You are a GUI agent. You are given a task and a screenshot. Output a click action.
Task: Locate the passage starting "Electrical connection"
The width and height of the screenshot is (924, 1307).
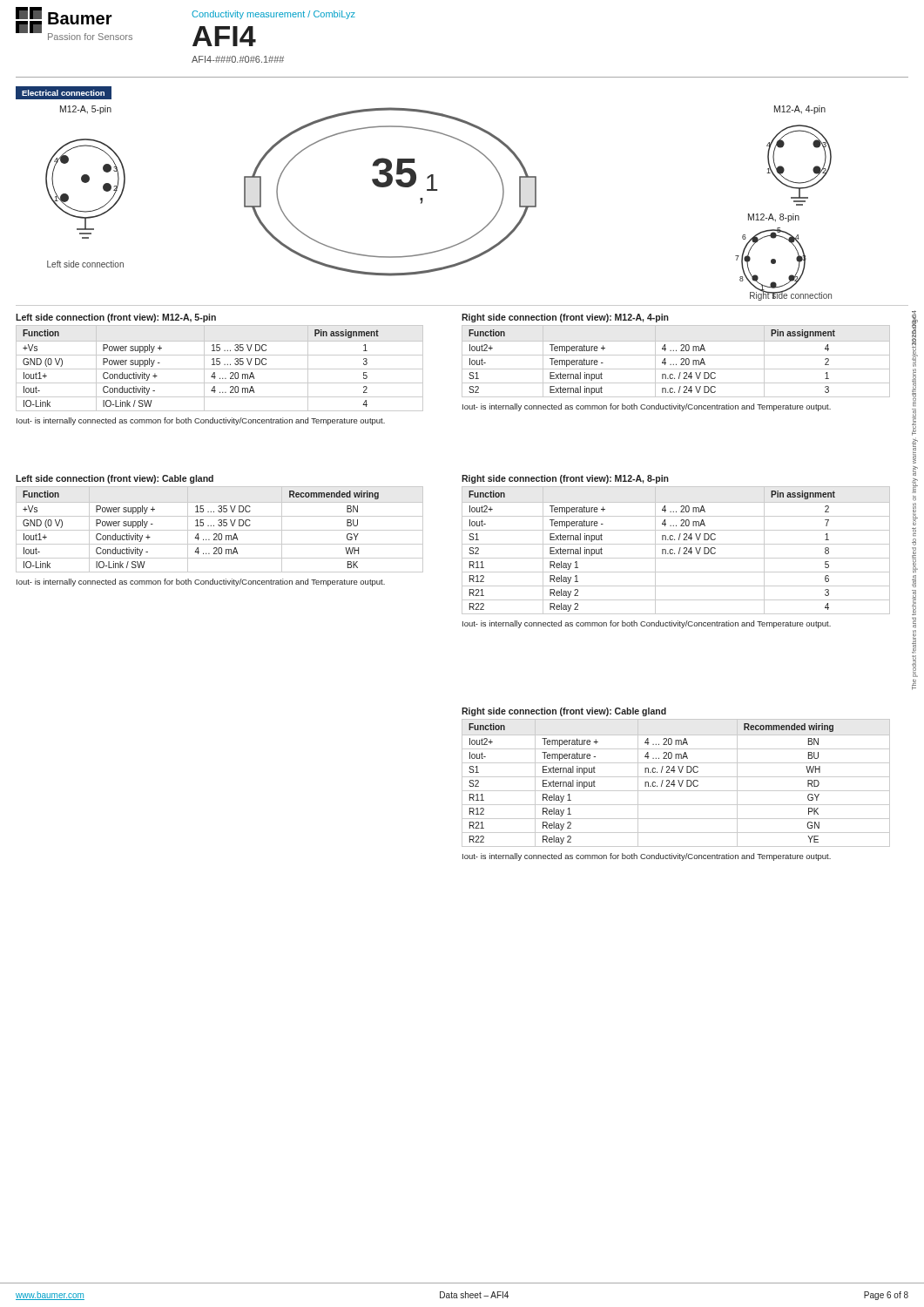click(63, 92)
